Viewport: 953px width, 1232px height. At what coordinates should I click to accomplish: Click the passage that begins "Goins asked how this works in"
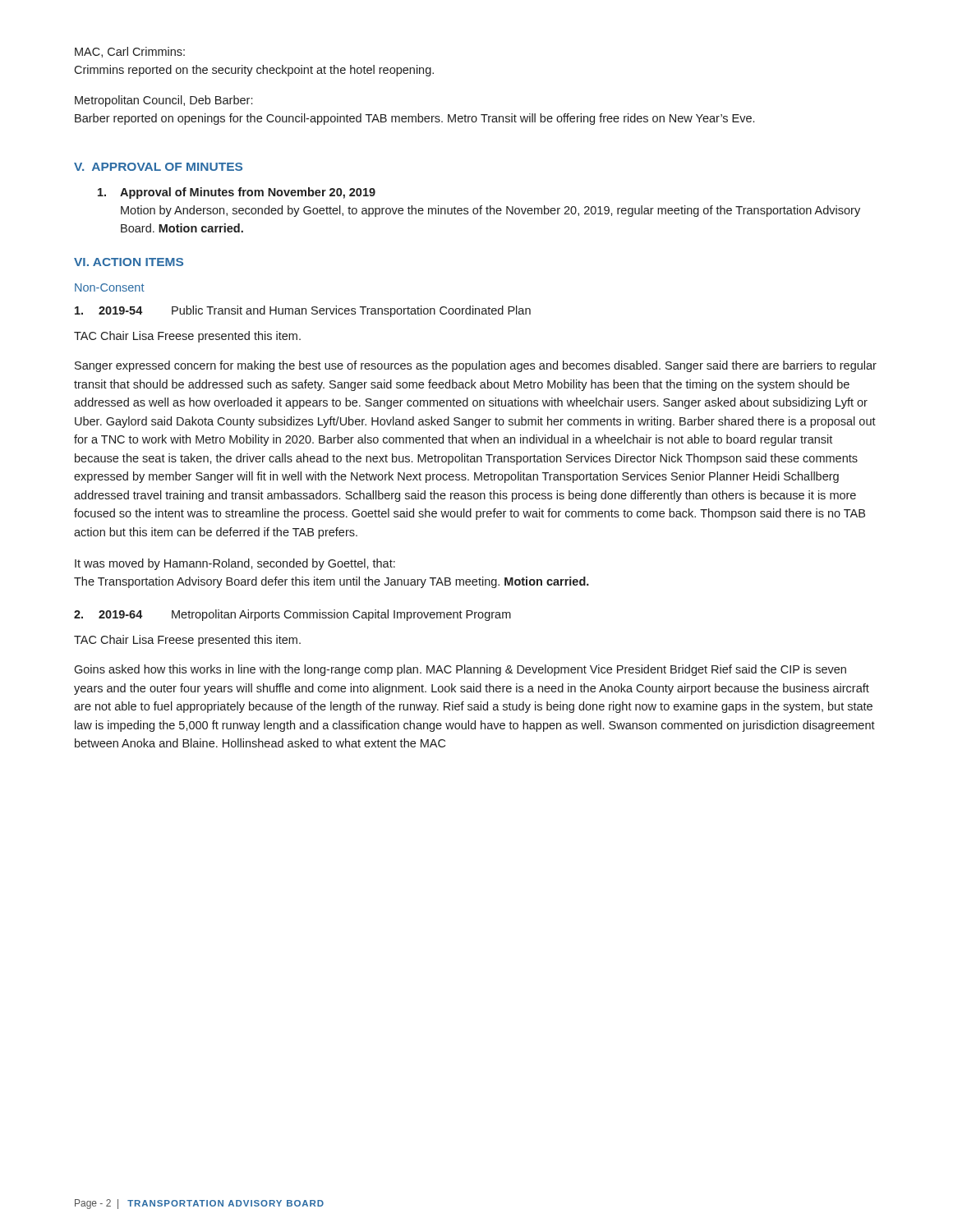(474, 707)
